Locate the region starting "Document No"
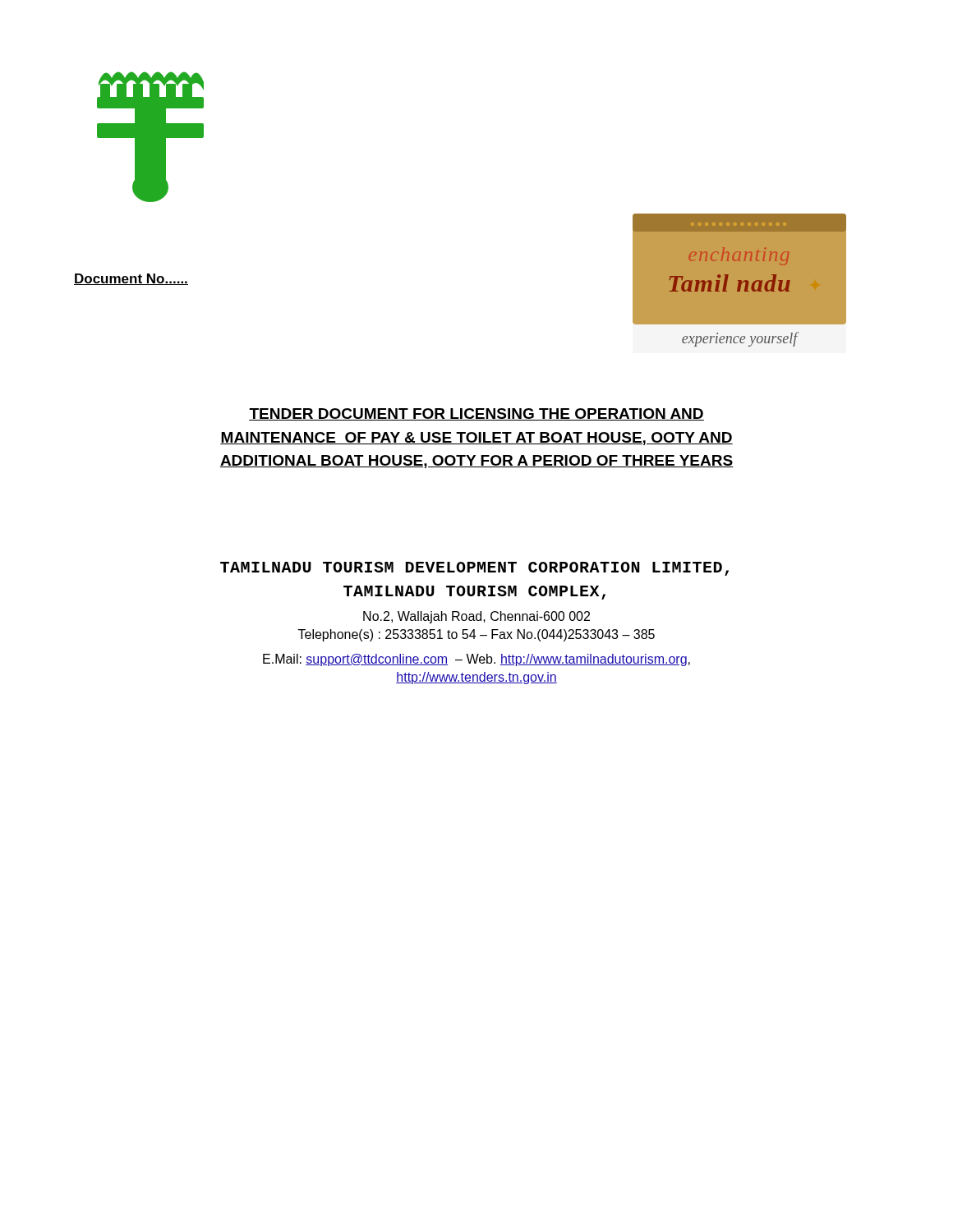This screenshot has height=1232, width=953. click(x=131, y=279)
